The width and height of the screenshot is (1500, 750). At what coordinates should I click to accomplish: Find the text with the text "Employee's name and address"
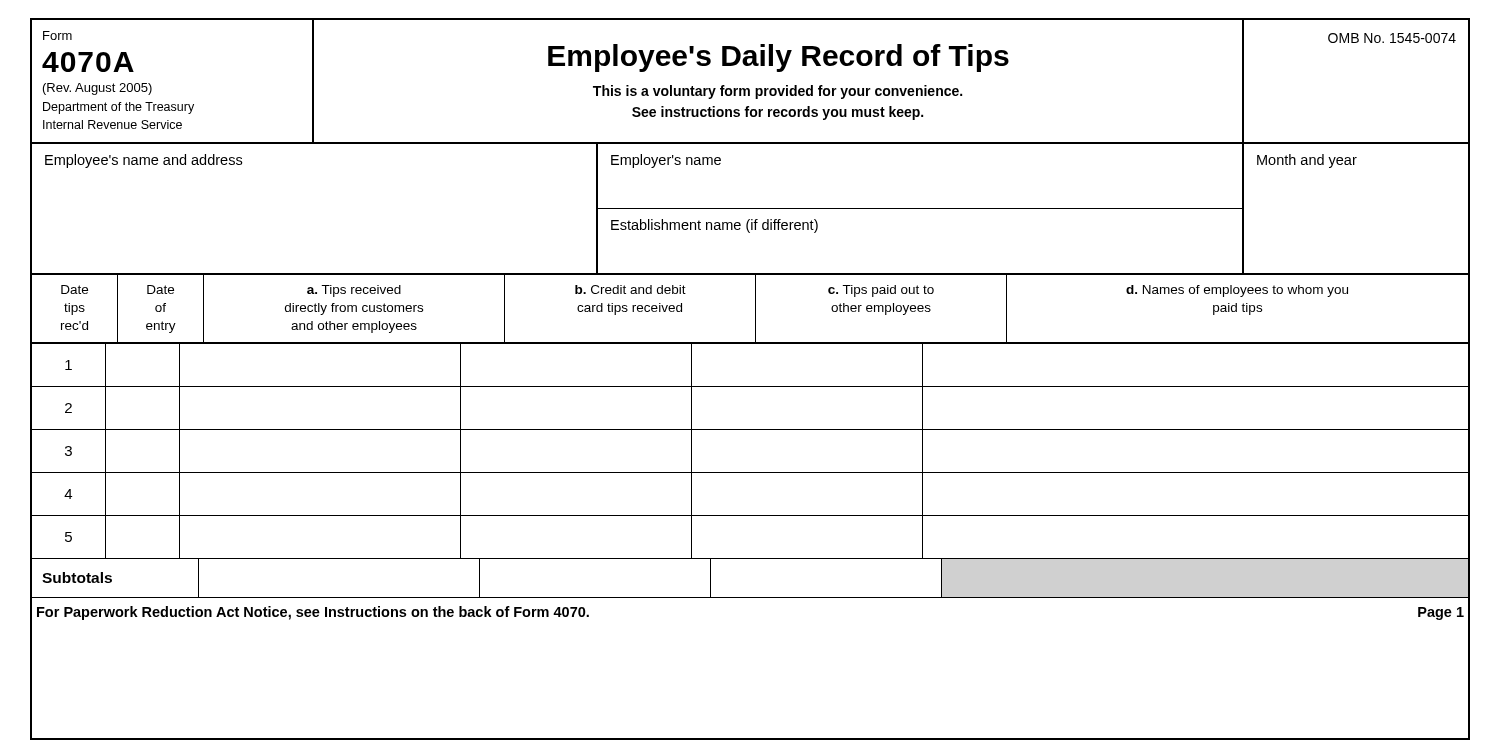[x=143, y=160]
